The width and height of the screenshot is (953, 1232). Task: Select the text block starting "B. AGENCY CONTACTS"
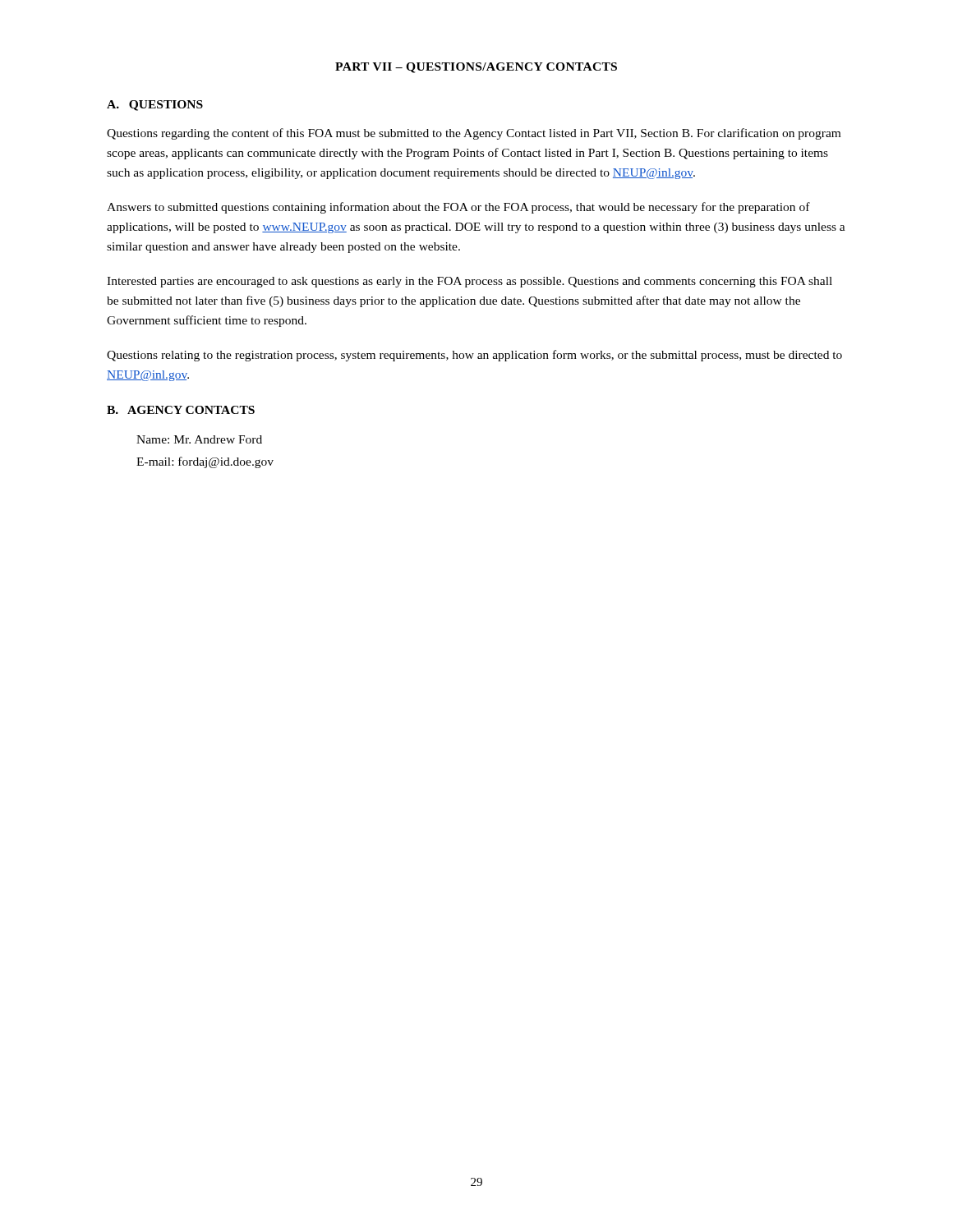coord(181,410)
